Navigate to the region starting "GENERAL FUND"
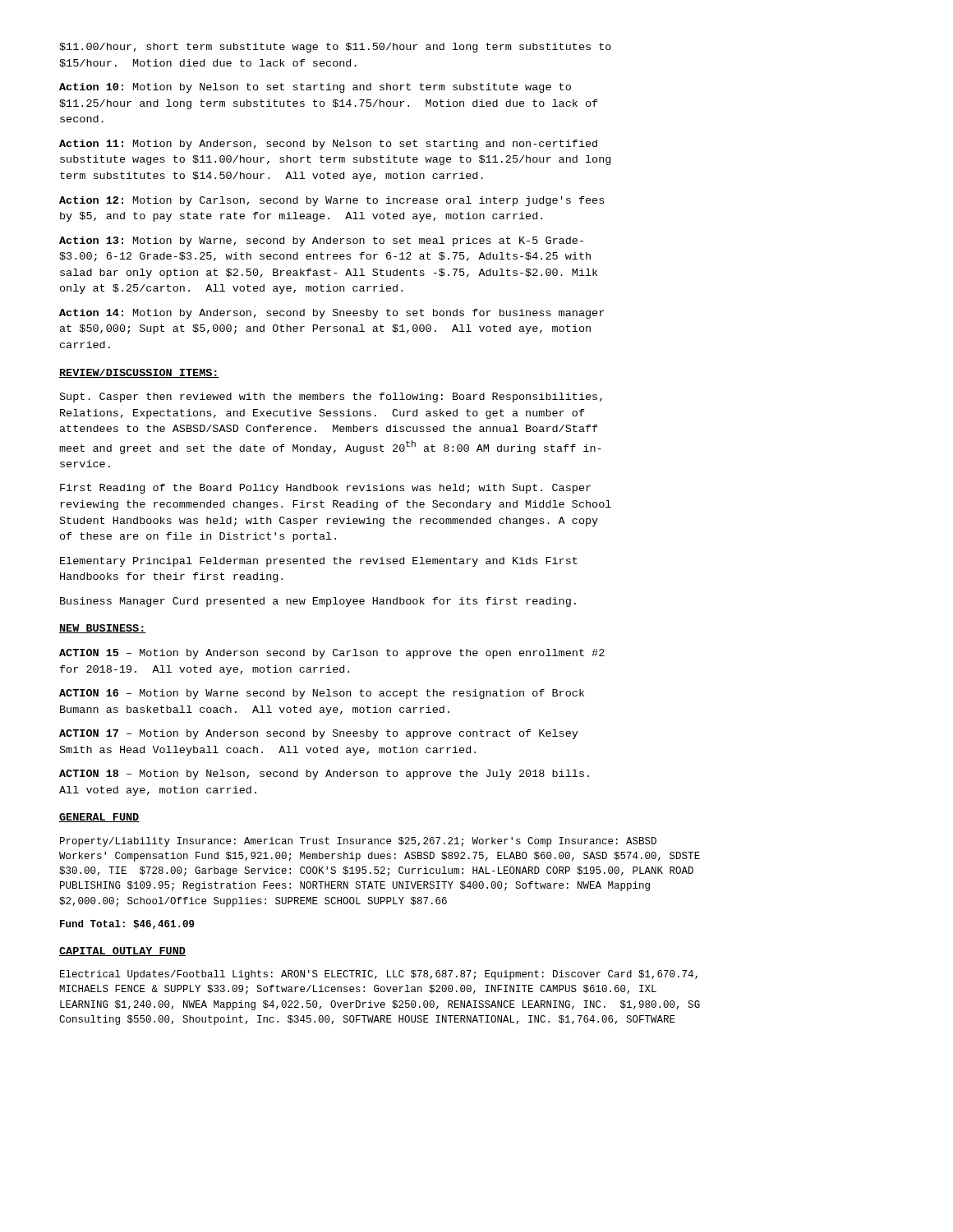 point(99,818)
